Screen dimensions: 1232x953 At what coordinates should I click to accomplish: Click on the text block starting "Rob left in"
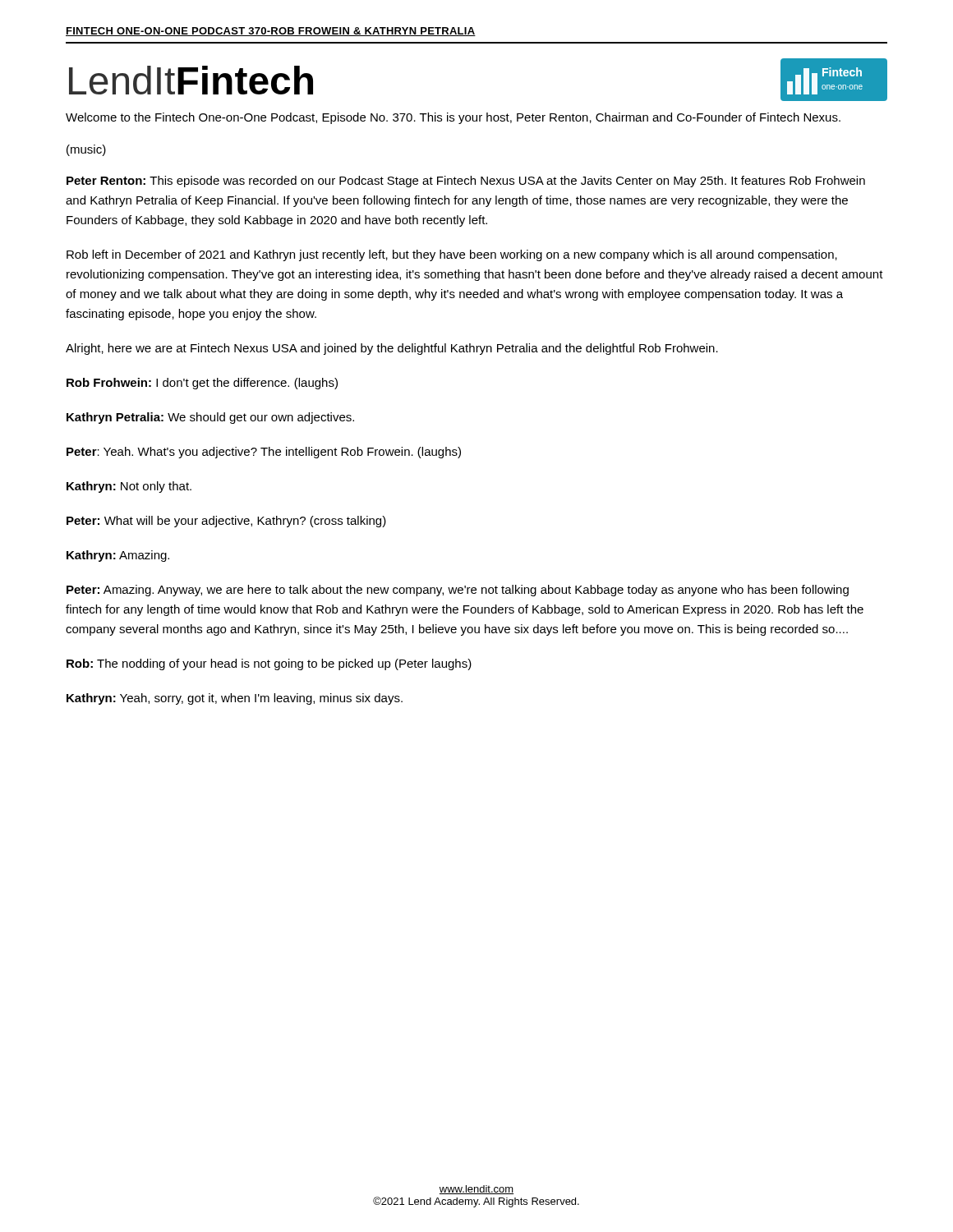[x=474, y=283]
